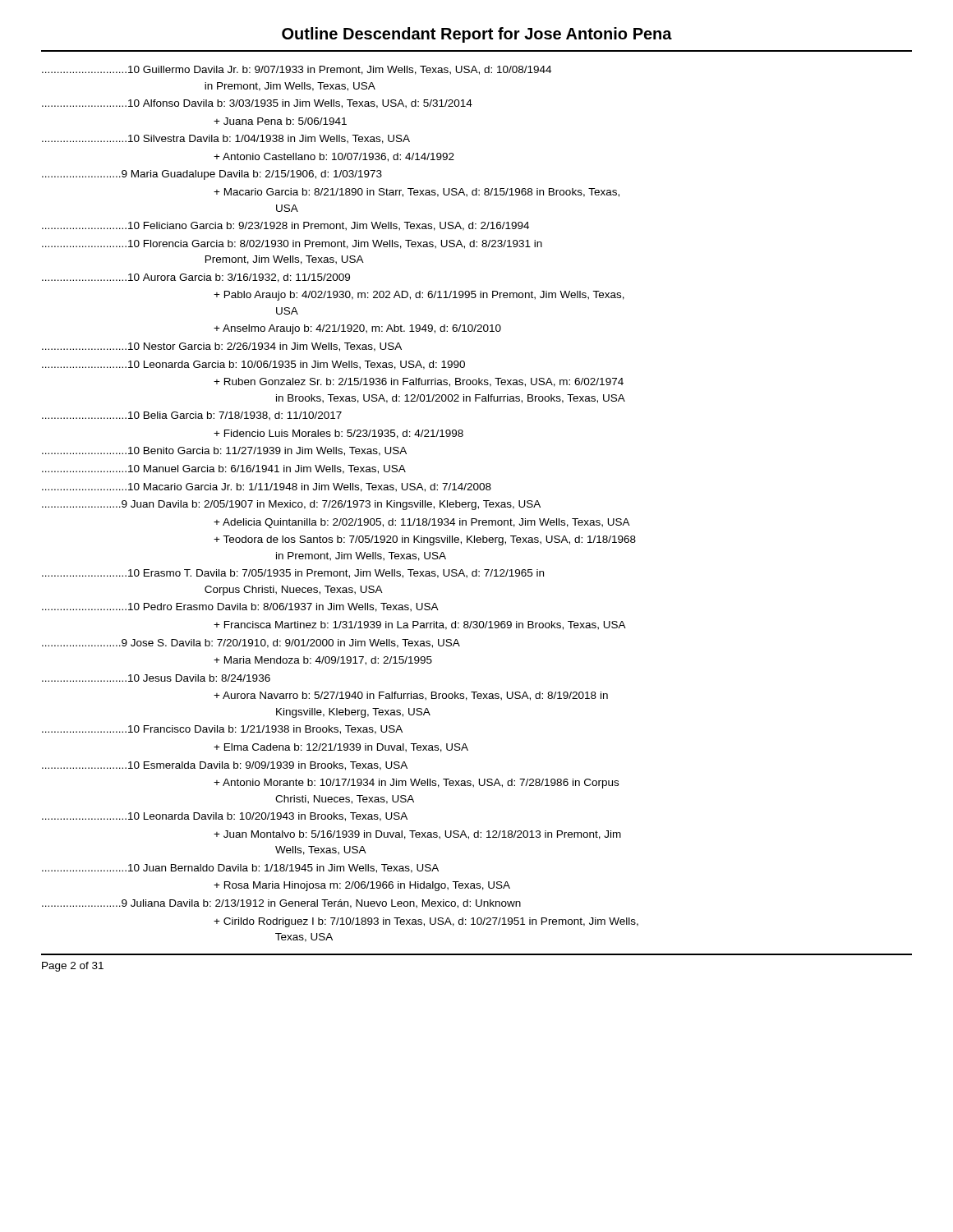Locate the block starting "............................10 Feliciano Garcia b: 9/23/1928 in Premont,"

[x=476, y=226]
